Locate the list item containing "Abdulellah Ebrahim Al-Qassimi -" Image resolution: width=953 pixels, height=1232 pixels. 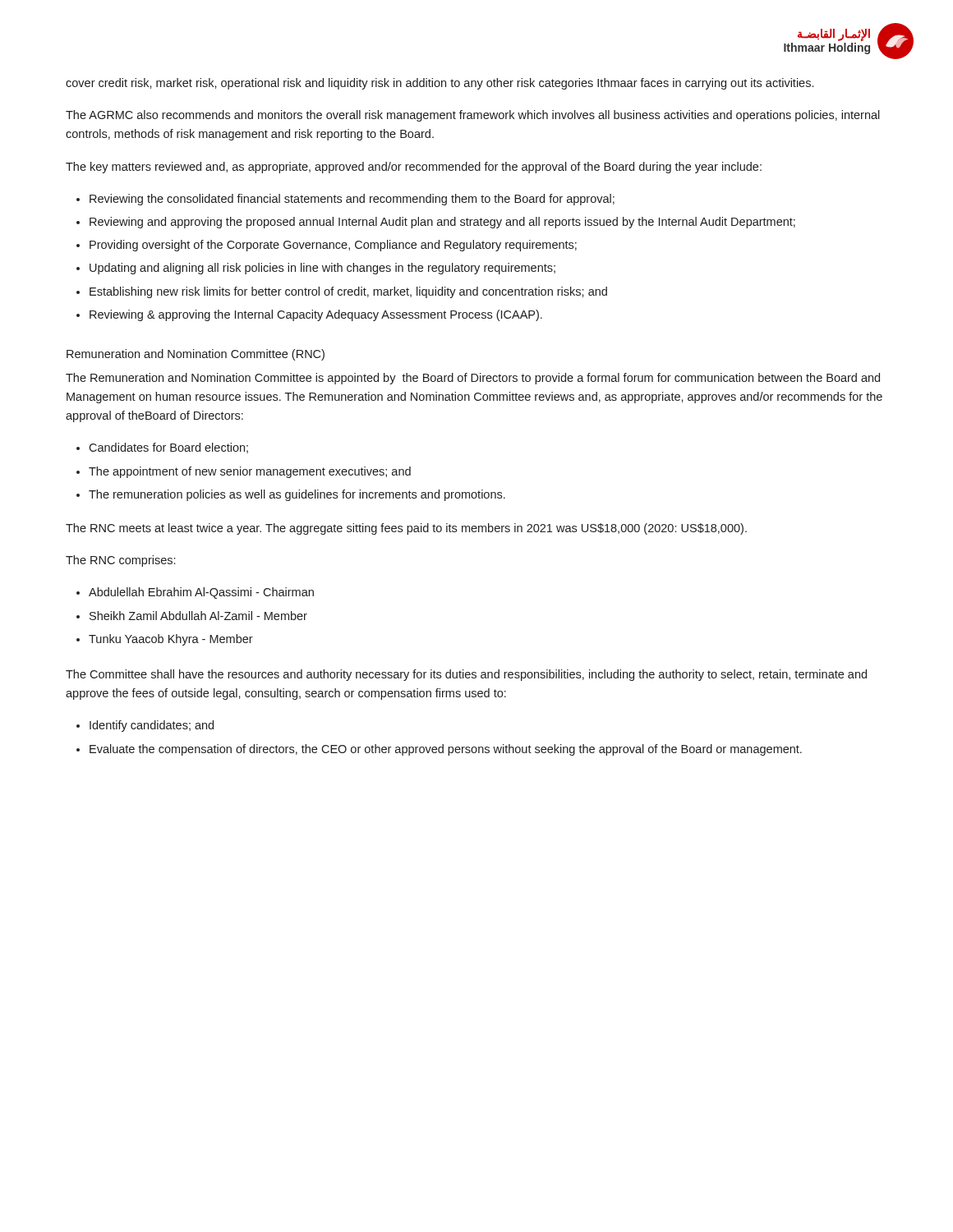[x=202, y=592]
